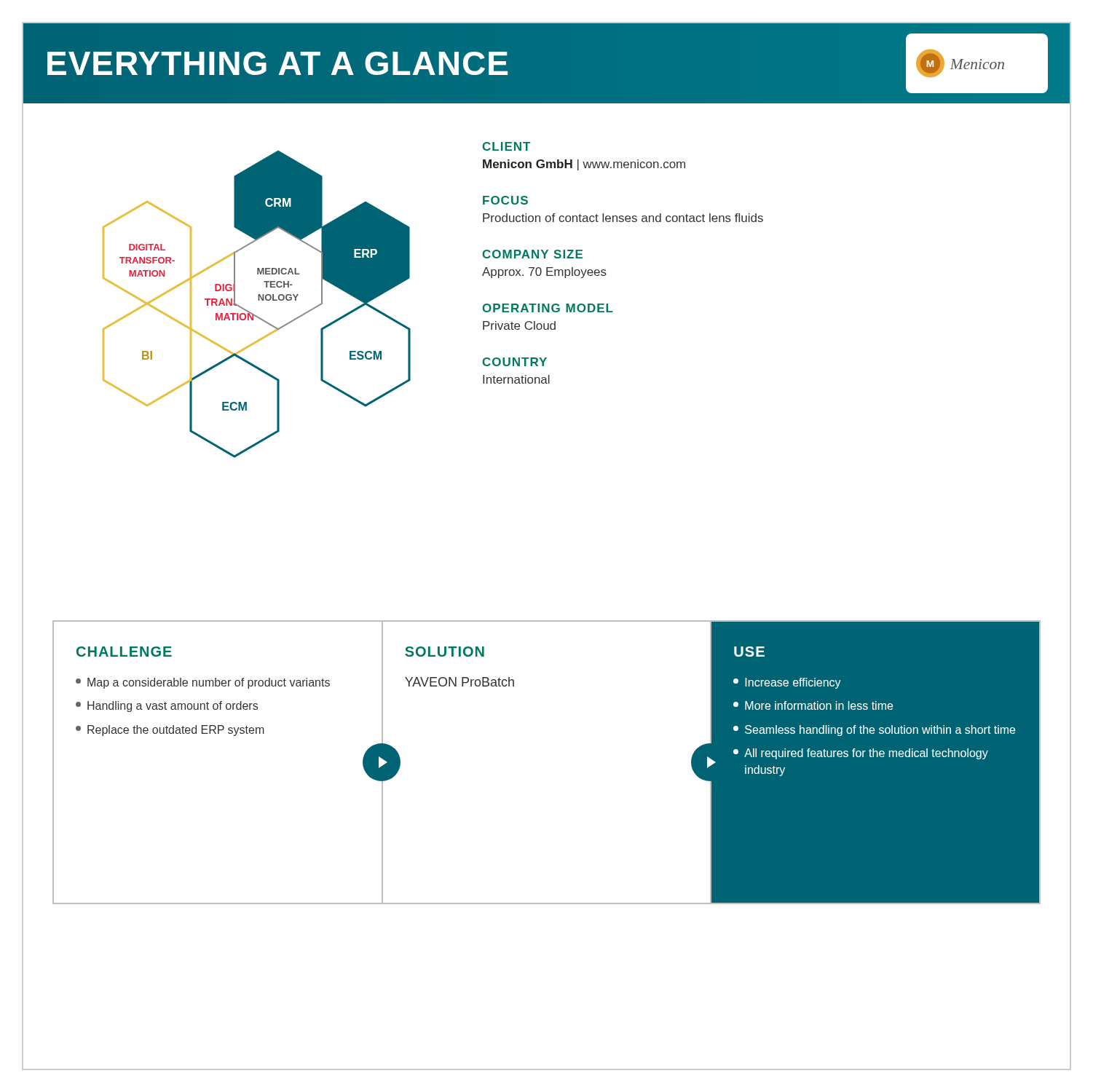Image resolution: width=1093 pixels, height=1092 pixels.
Task: Navigate to the region starting "YAVEON ProBatch"
Action: point(460,682)
